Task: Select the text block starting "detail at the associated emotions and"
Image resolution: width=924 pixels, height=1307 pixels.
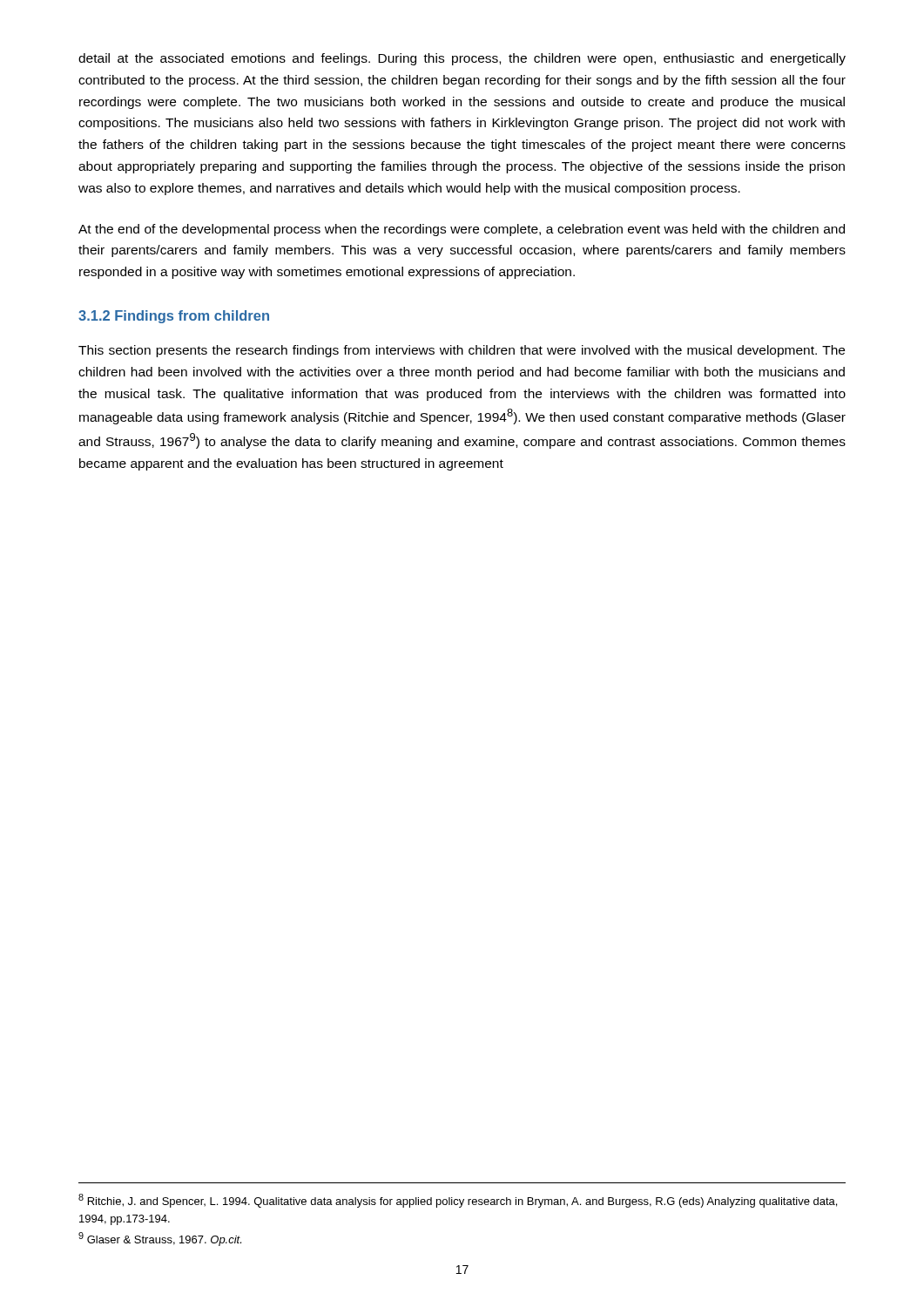Action: pyautogui.click(x=462, y=123)
